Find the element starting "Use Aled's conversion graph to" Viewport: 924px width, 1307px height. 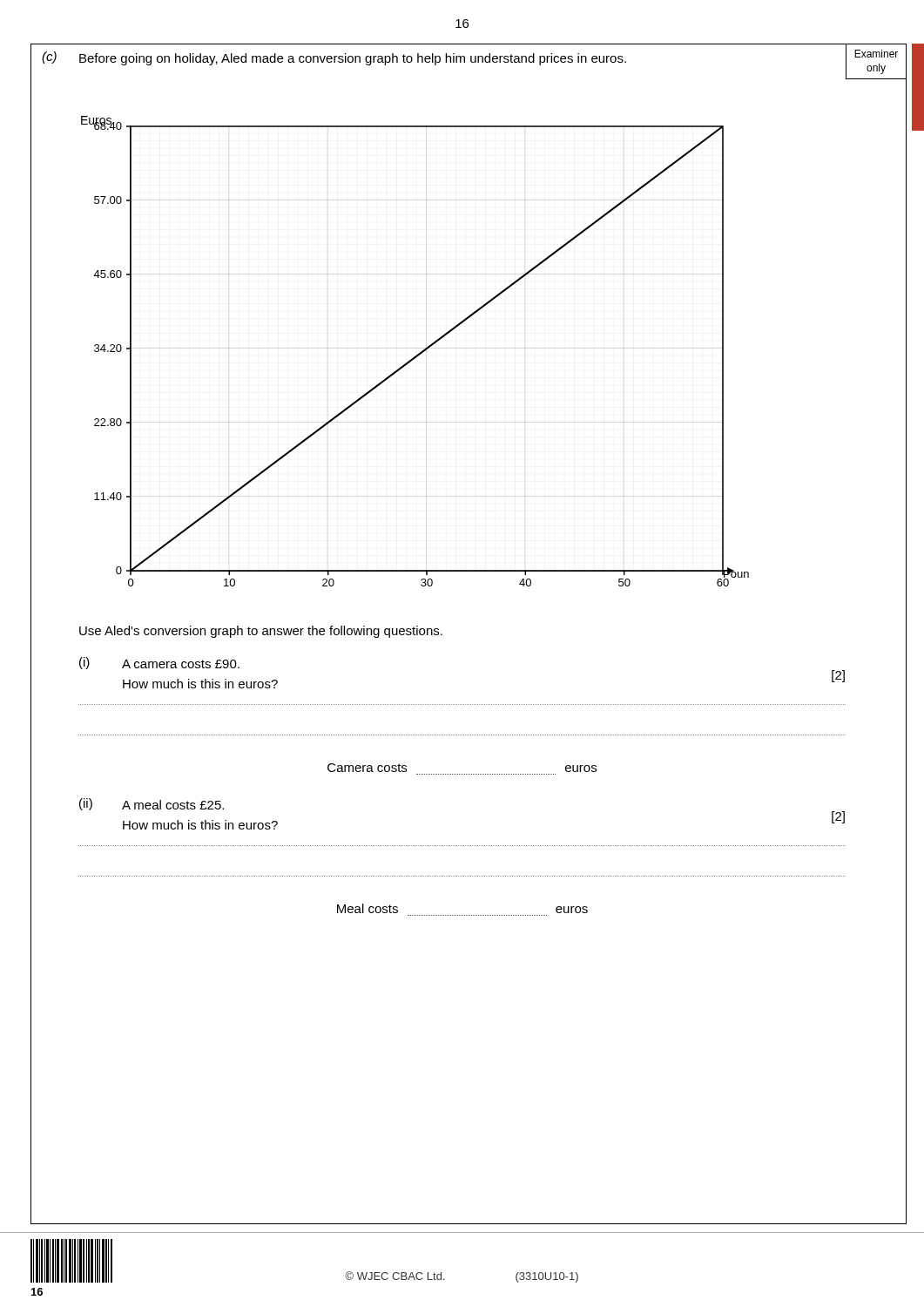[261, 630]
